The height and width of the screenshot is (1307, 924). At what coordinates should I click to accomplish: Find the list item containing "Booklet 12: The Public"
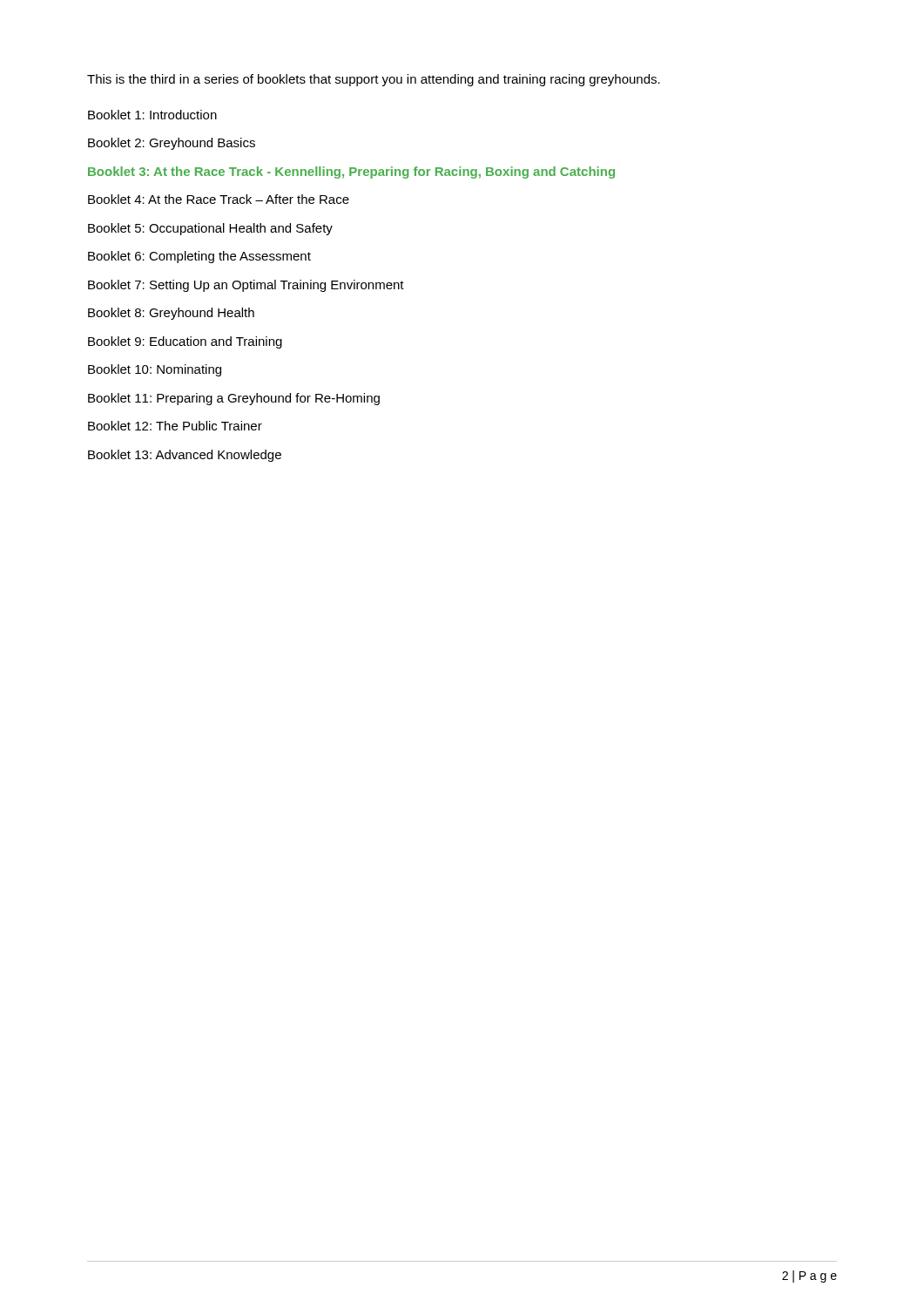tap(174, 426)
